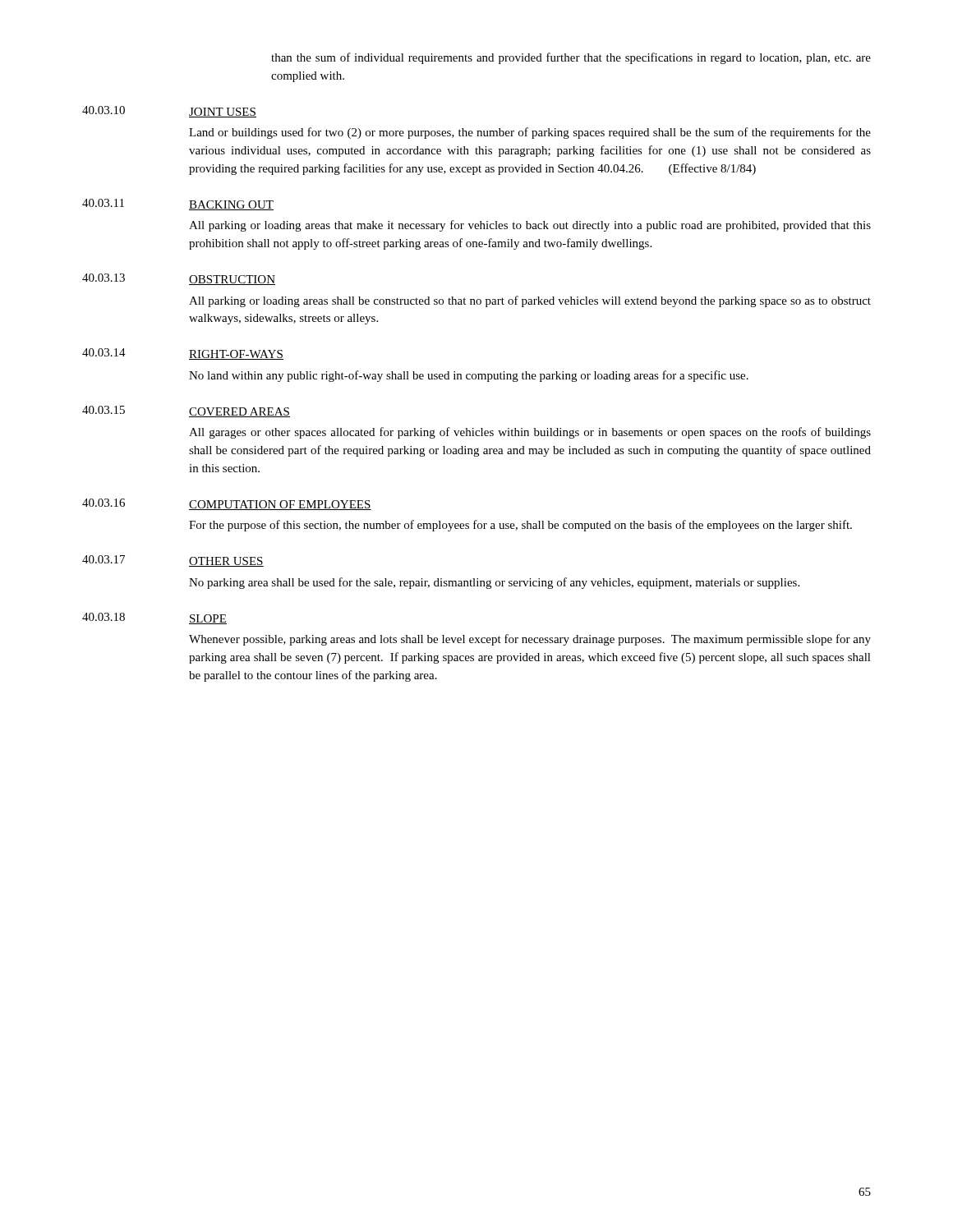953x1232 pixels.
Task: Where is the passage that starts "Whenever possible, parking"?
Action: point(530,657)
